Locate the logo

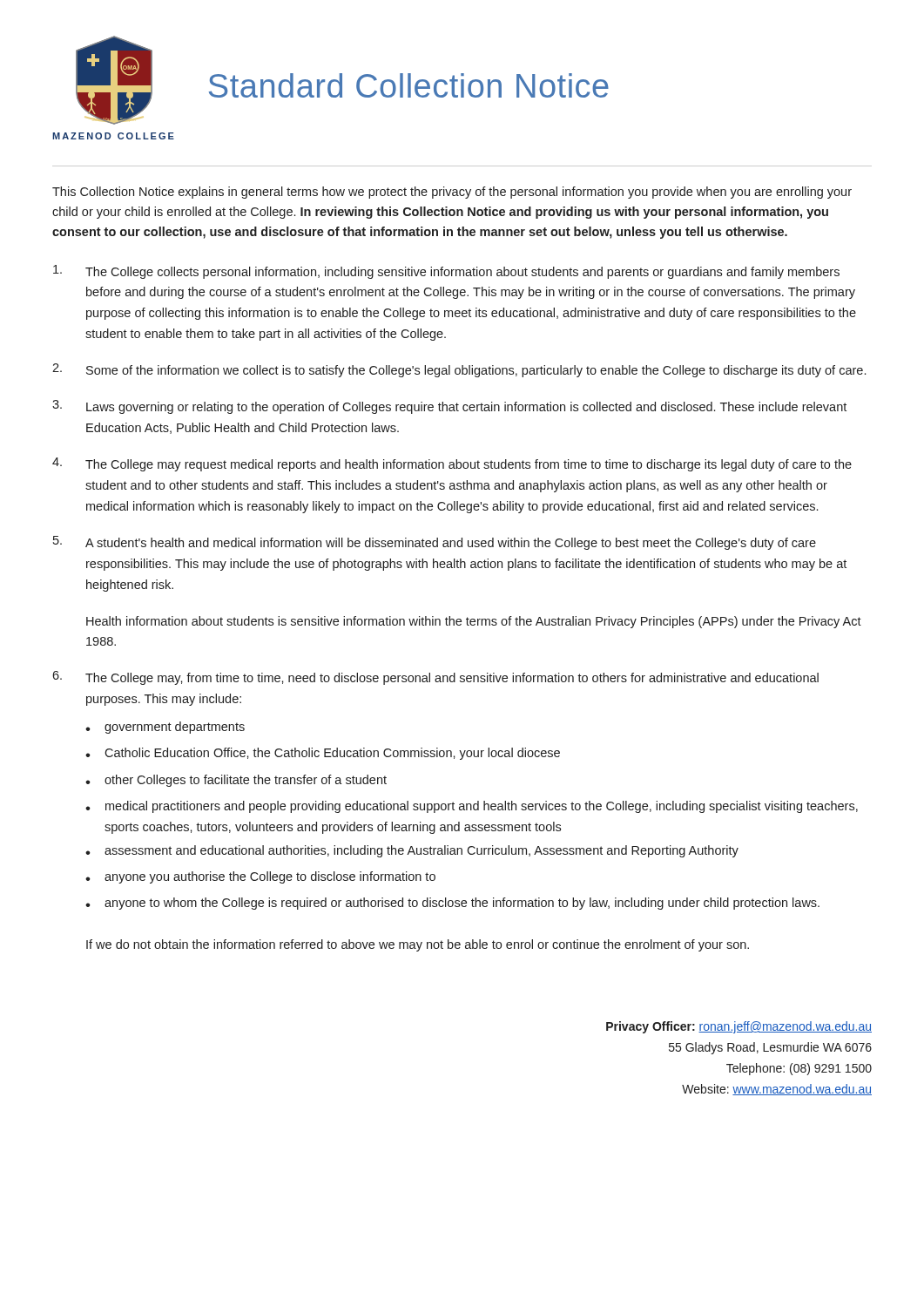[x=114, y=87]
